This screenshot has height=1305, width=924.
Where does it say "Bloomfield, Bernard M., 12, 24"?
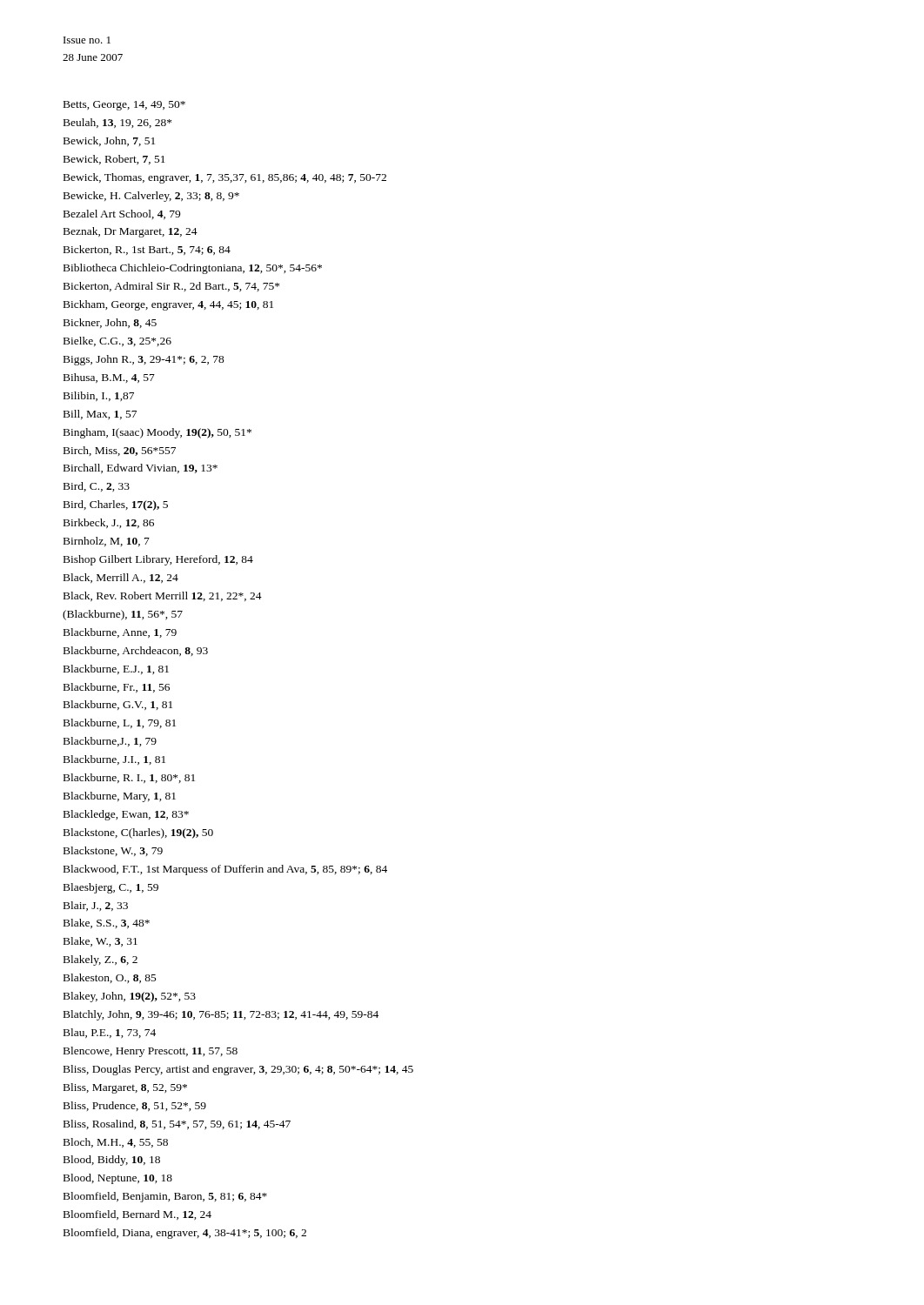pos(137,1214)
